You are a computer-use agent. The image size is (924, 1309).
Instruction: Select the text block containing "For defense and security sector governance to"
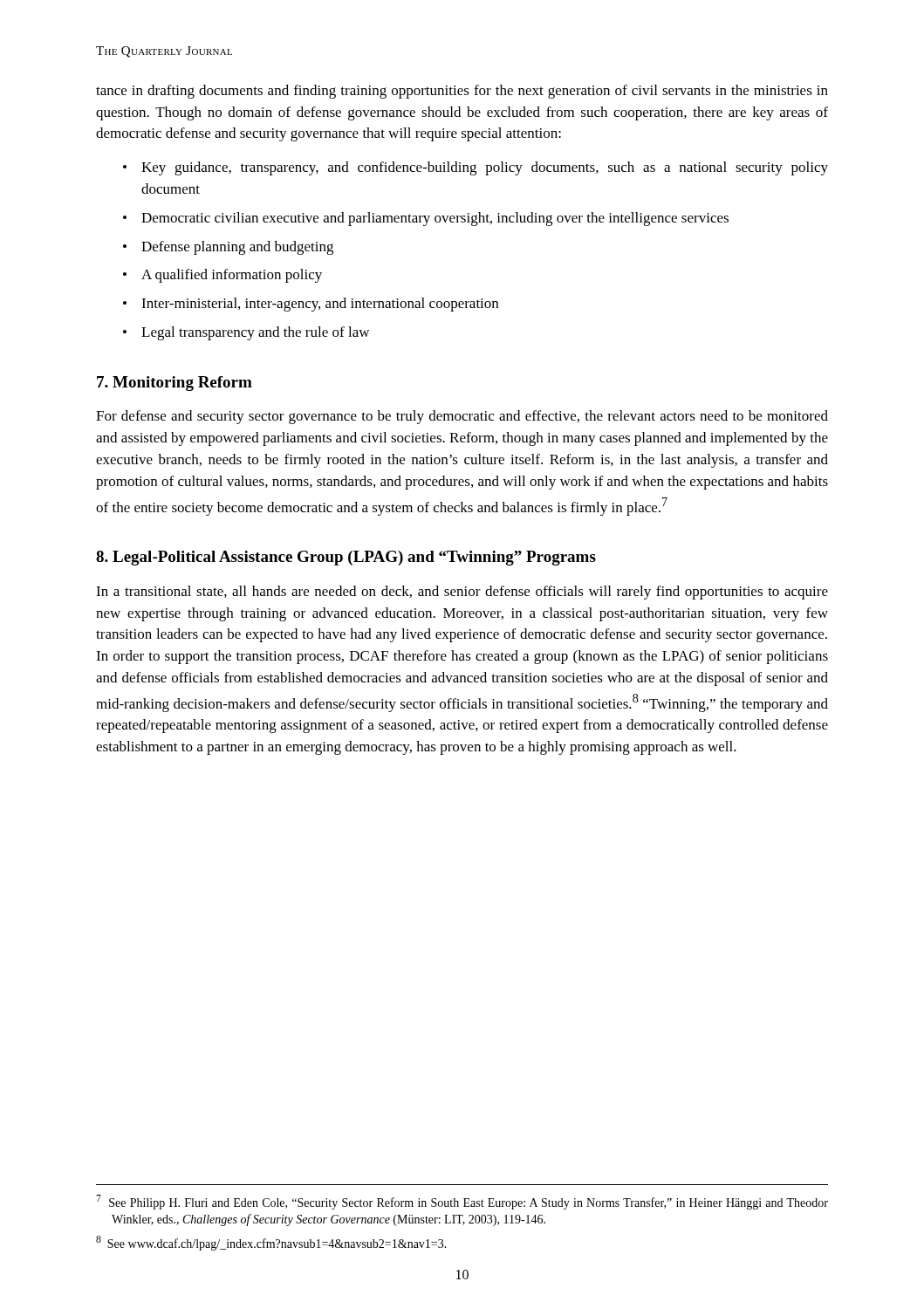click(x=462, y=462)
